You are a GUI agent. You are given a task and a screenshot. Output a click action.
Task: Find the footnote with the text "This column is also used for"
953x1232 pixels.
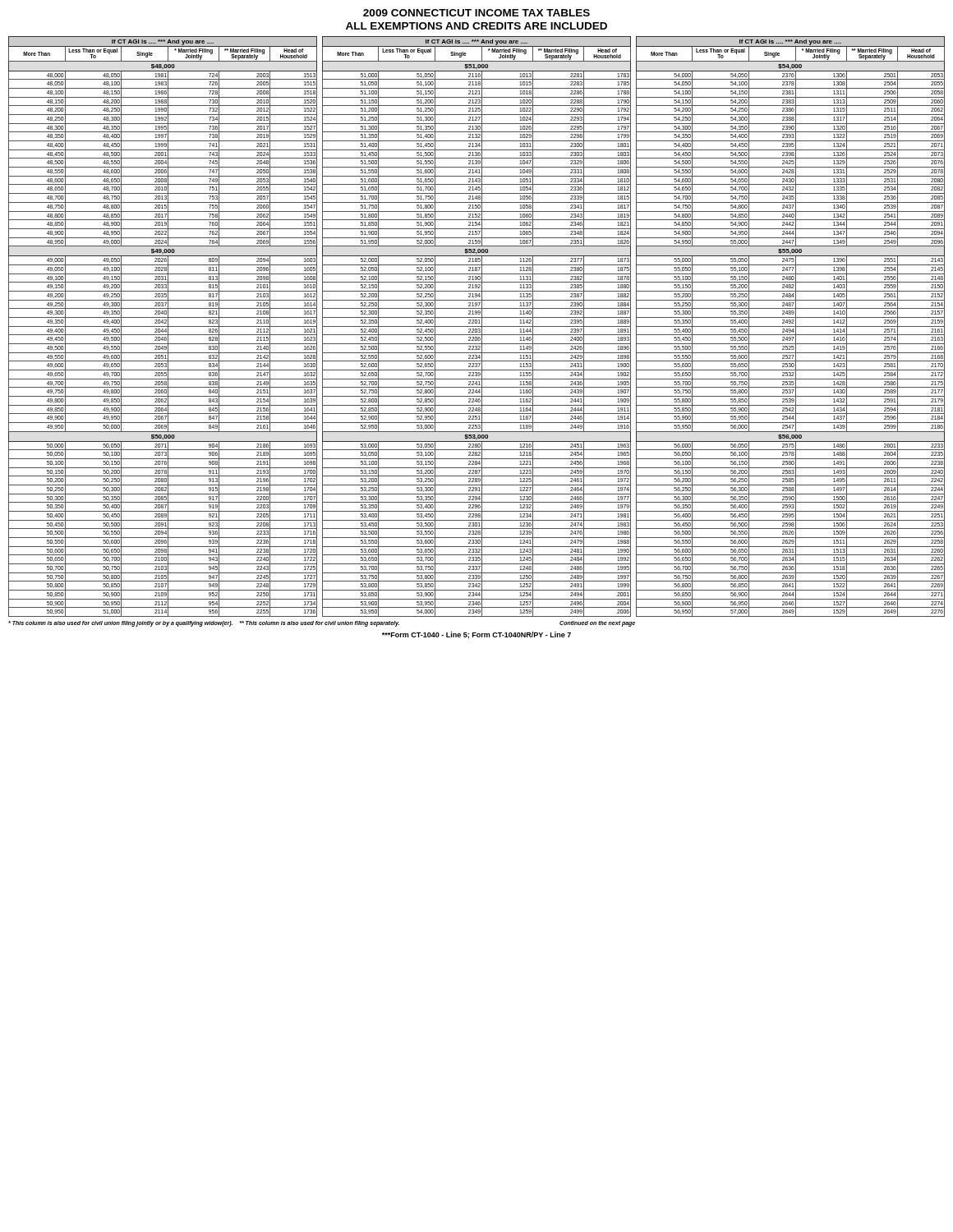point(322,623)
